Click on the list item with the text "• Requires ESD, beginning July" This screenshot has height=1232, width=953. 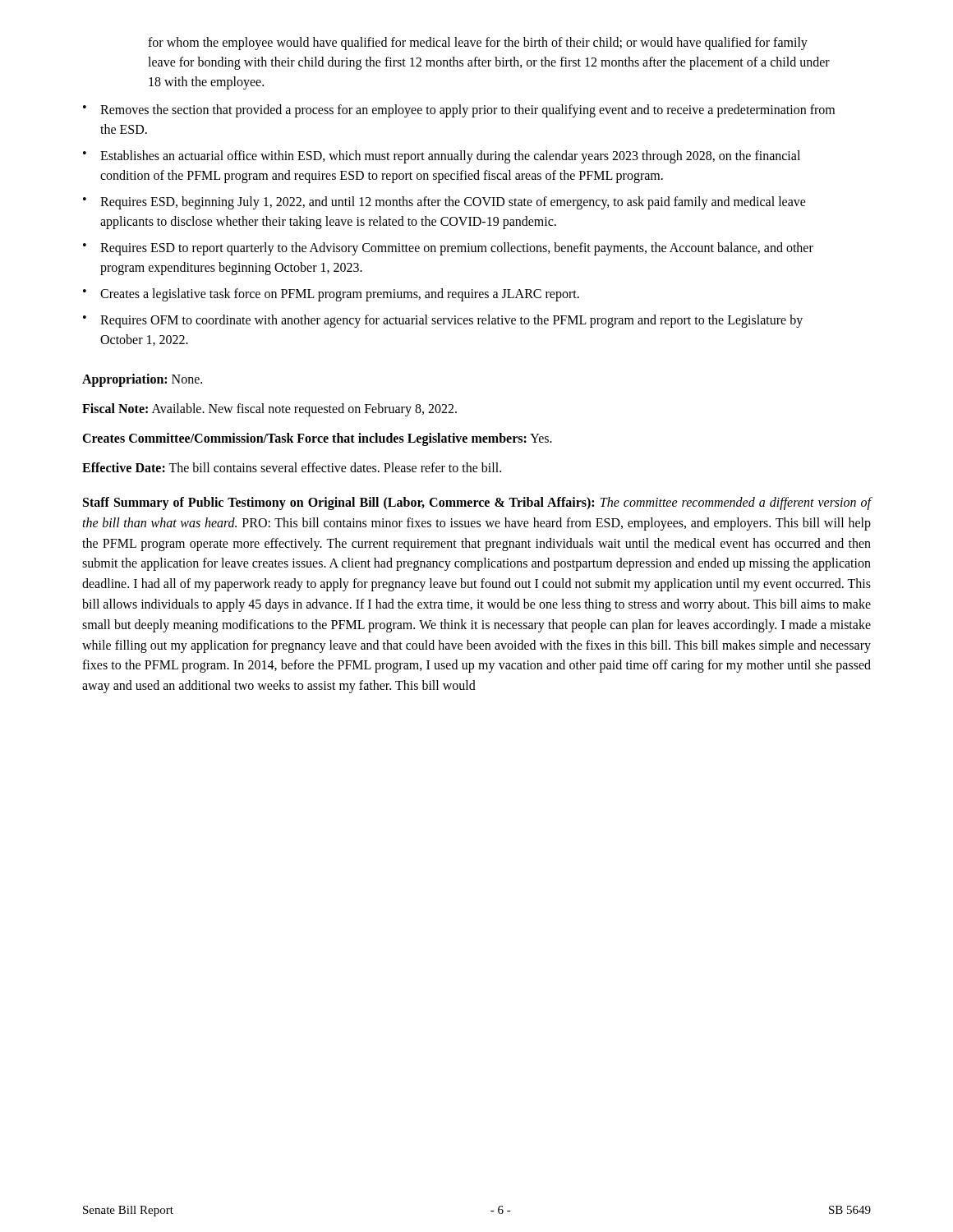click(x=460, y=212)
